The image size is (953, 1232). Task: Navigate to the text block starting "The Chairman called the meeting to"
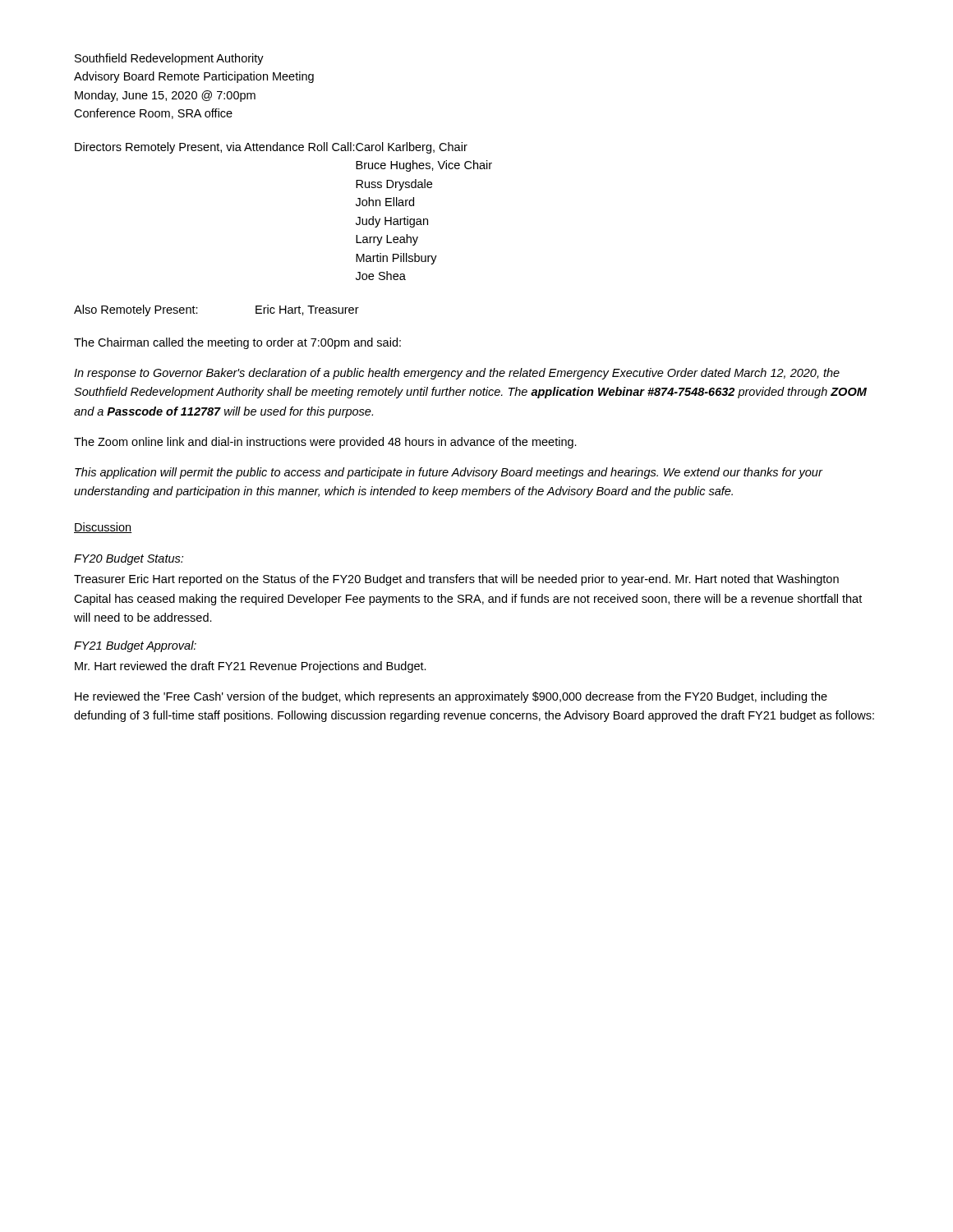(x=238, y=343)
